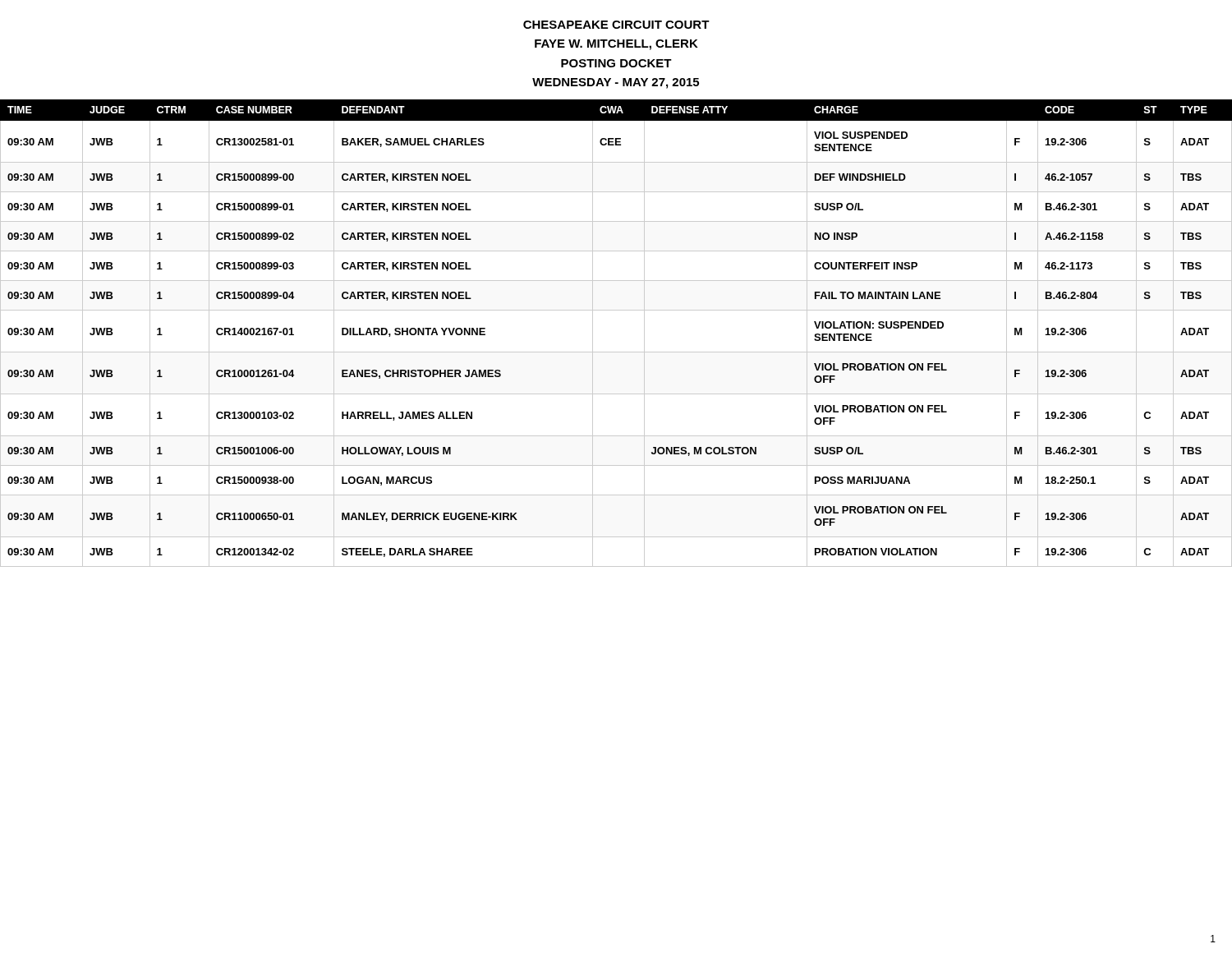The image size is (1232, 953).
Task: Find the table
Action: pyautogui.click(x=616, y=333)
